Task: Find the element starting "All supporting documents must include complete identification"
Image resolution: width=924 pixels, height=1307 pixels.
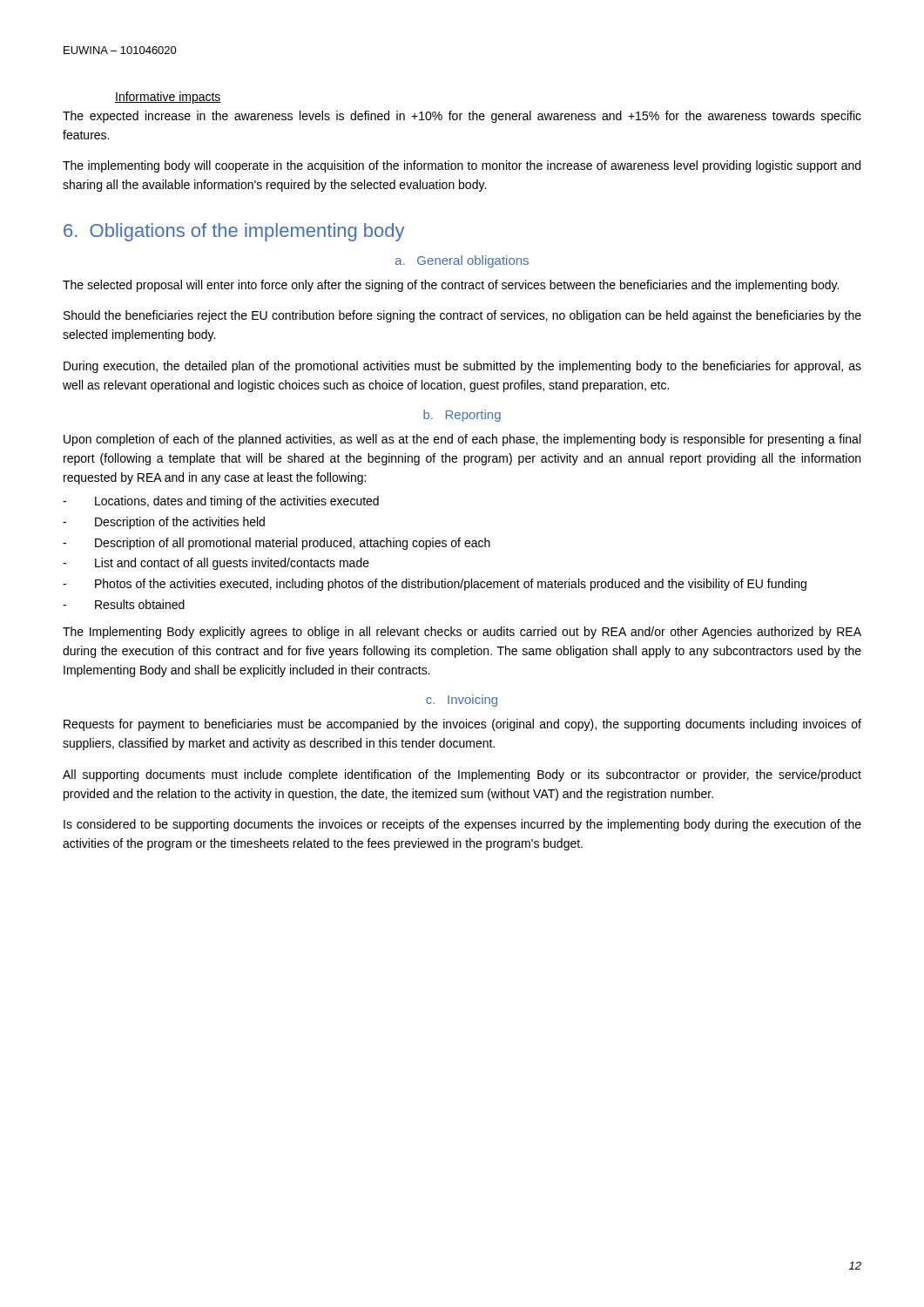Action: [462, 784]
